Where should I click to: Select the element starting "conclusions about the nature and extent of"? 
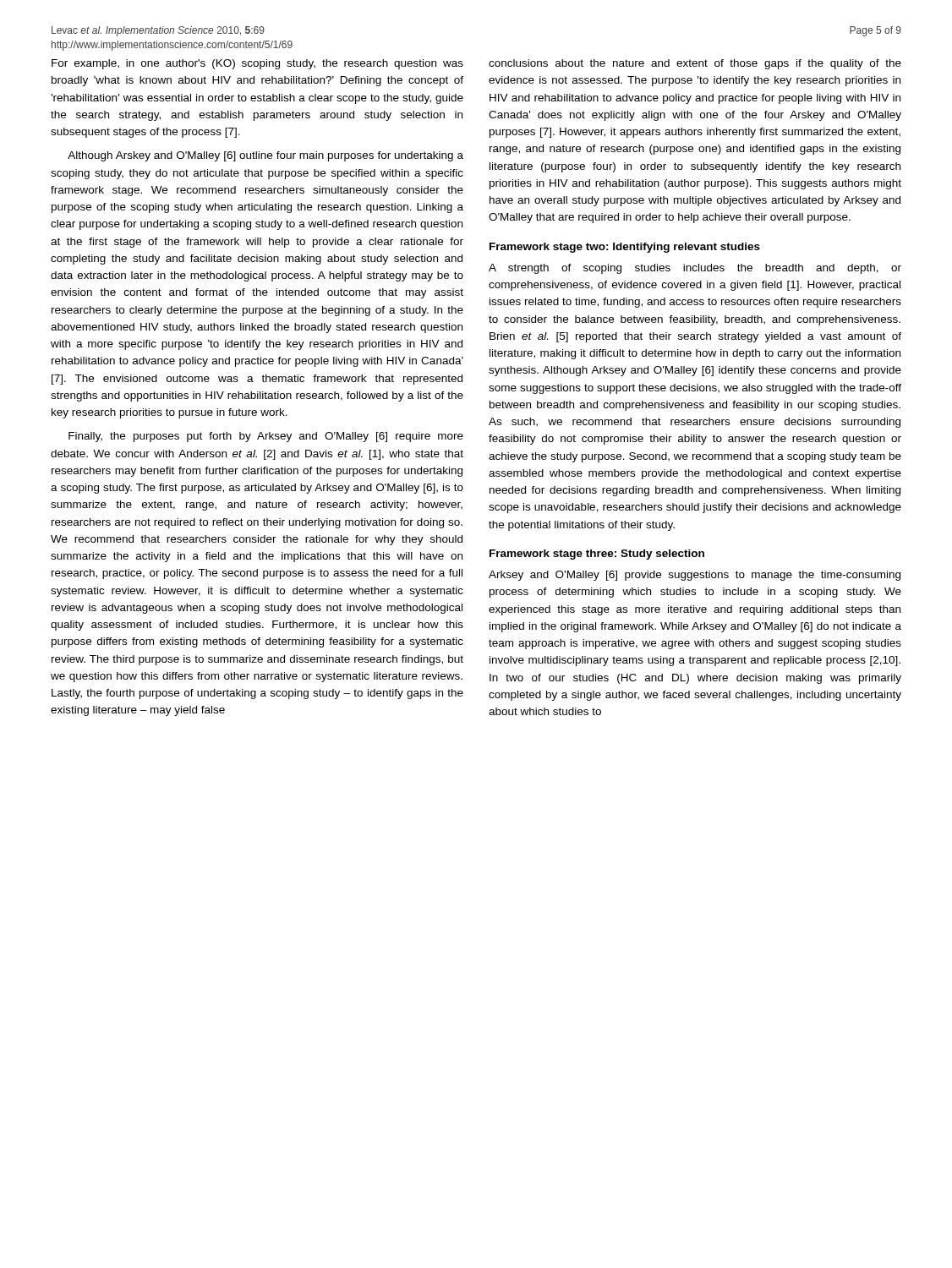click(695, 140)
